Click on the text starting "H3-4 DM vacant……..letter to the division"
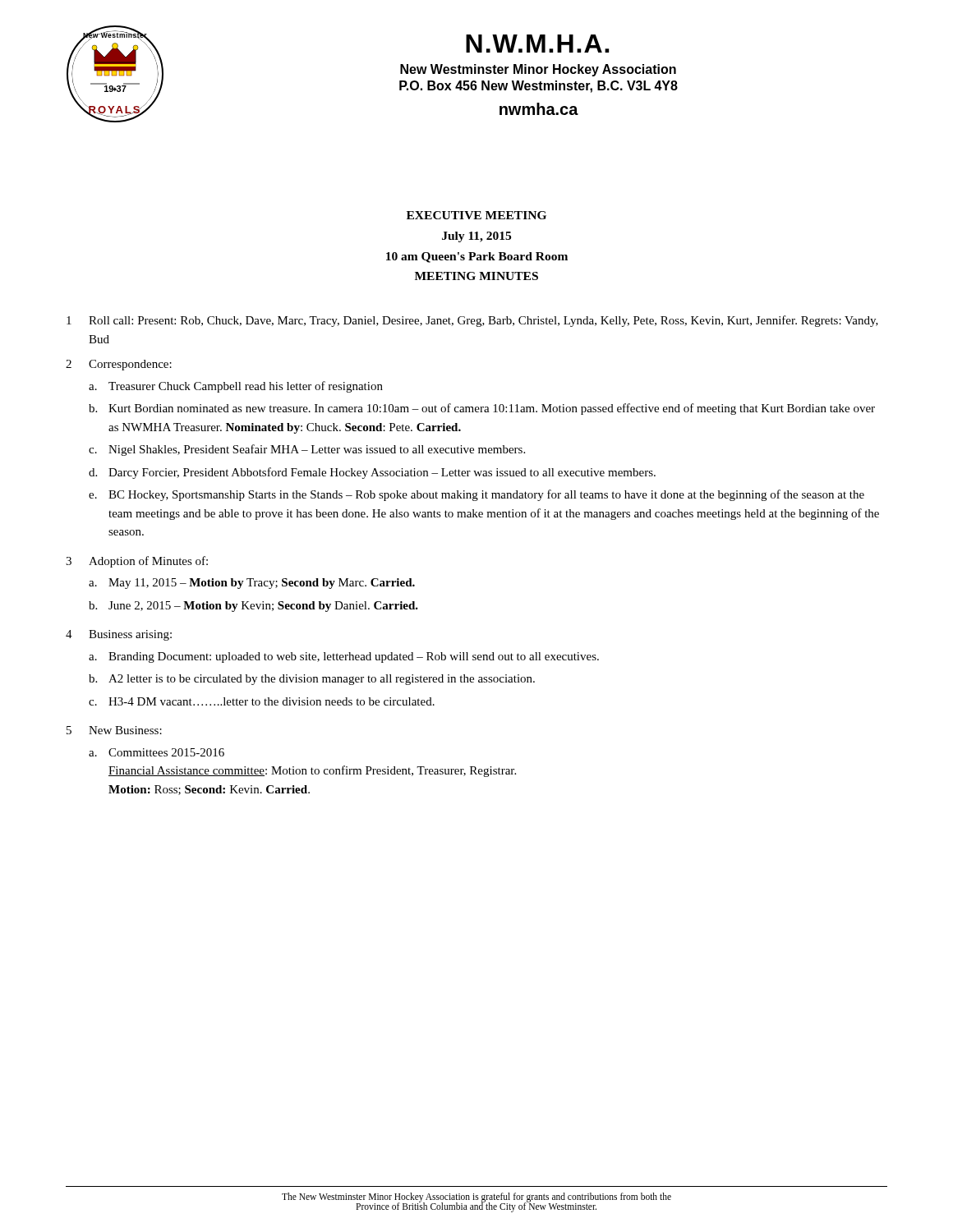 tap(272, 701)
